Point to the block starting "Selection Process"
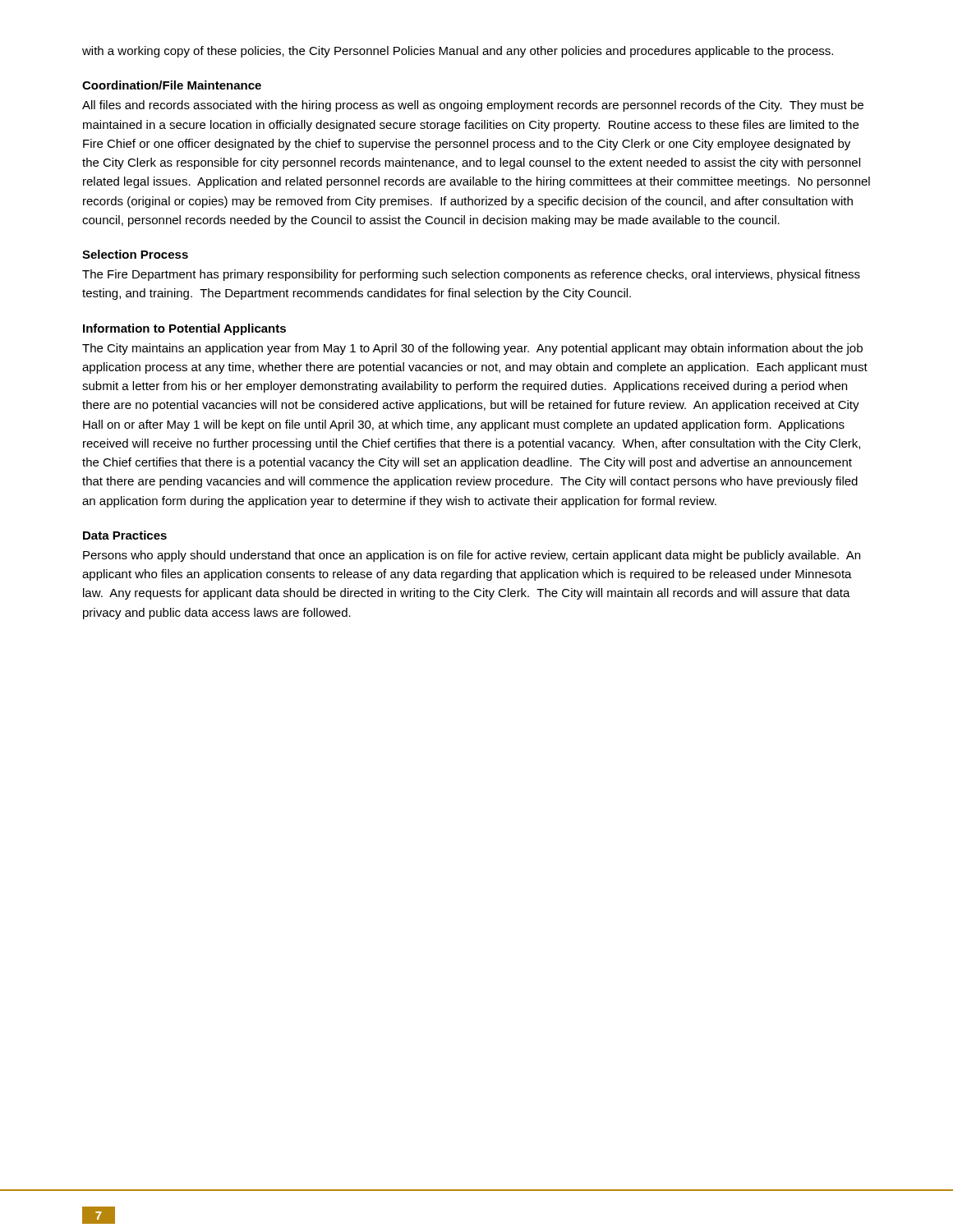953x1232 pixels. (135, 254)
